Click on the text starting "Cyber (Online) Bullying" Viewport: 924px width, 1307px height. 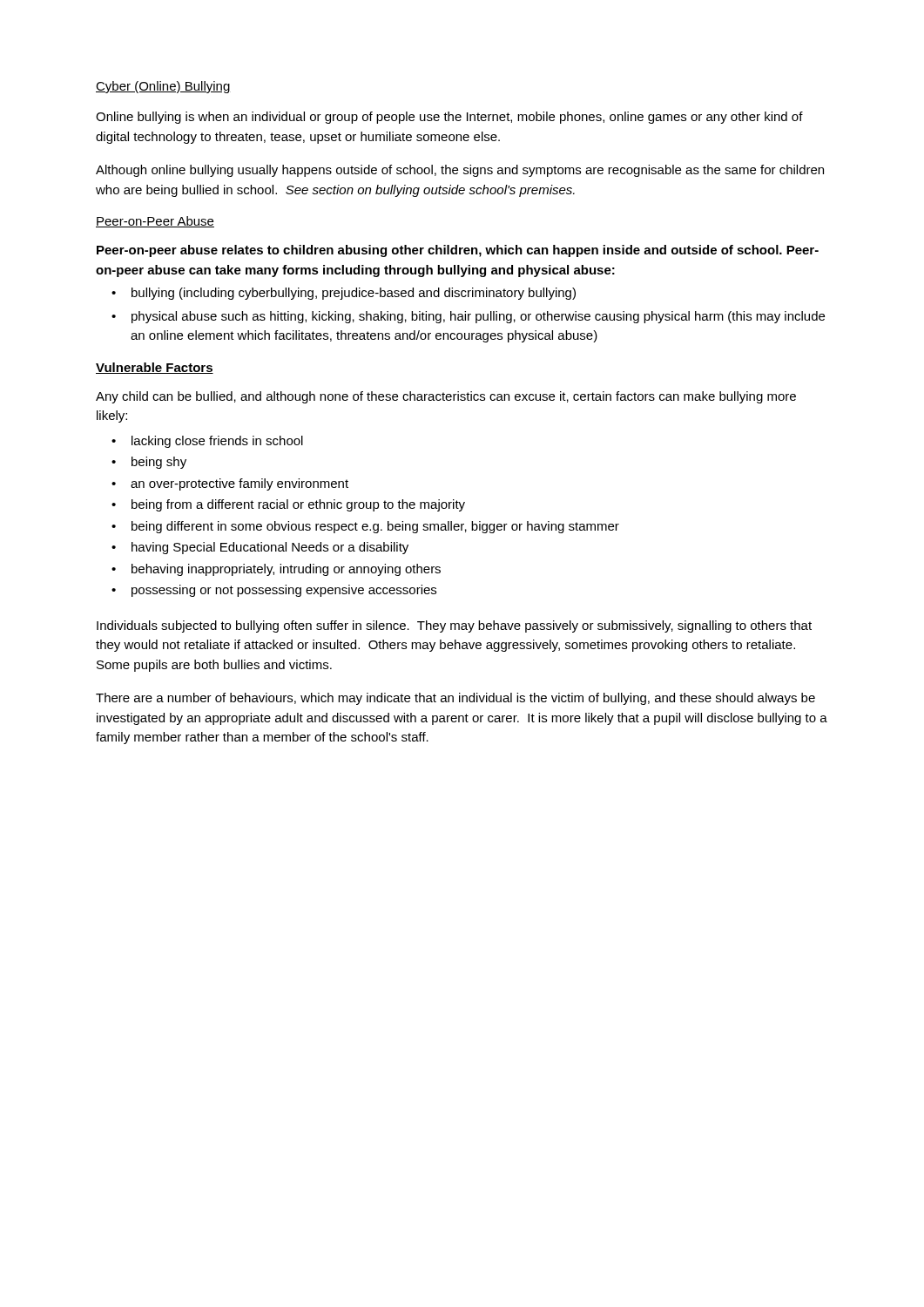pos(163,86)
